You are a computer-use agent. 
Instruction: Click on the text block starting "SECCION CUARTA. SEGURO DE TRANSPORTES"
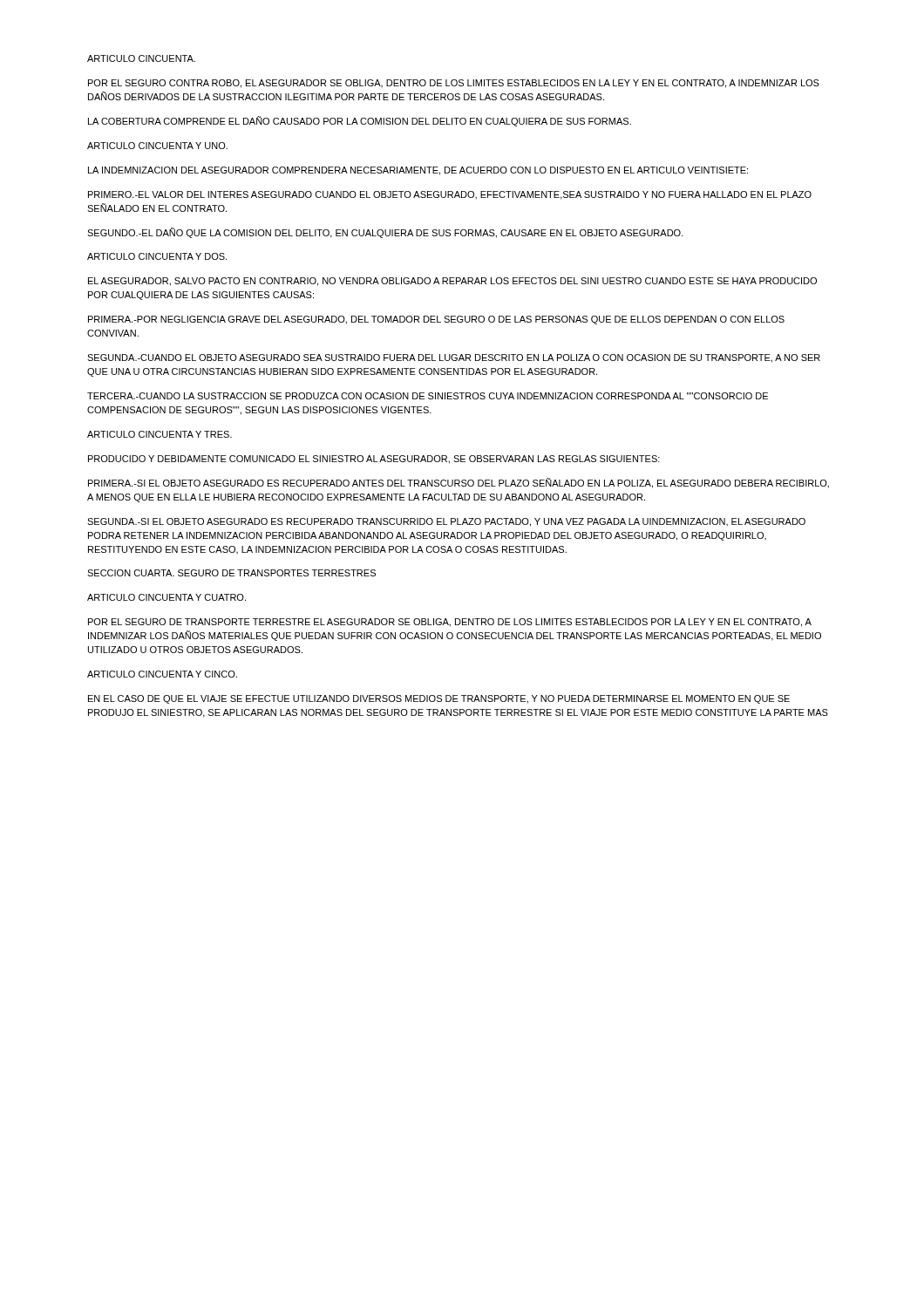coord(232,573)
